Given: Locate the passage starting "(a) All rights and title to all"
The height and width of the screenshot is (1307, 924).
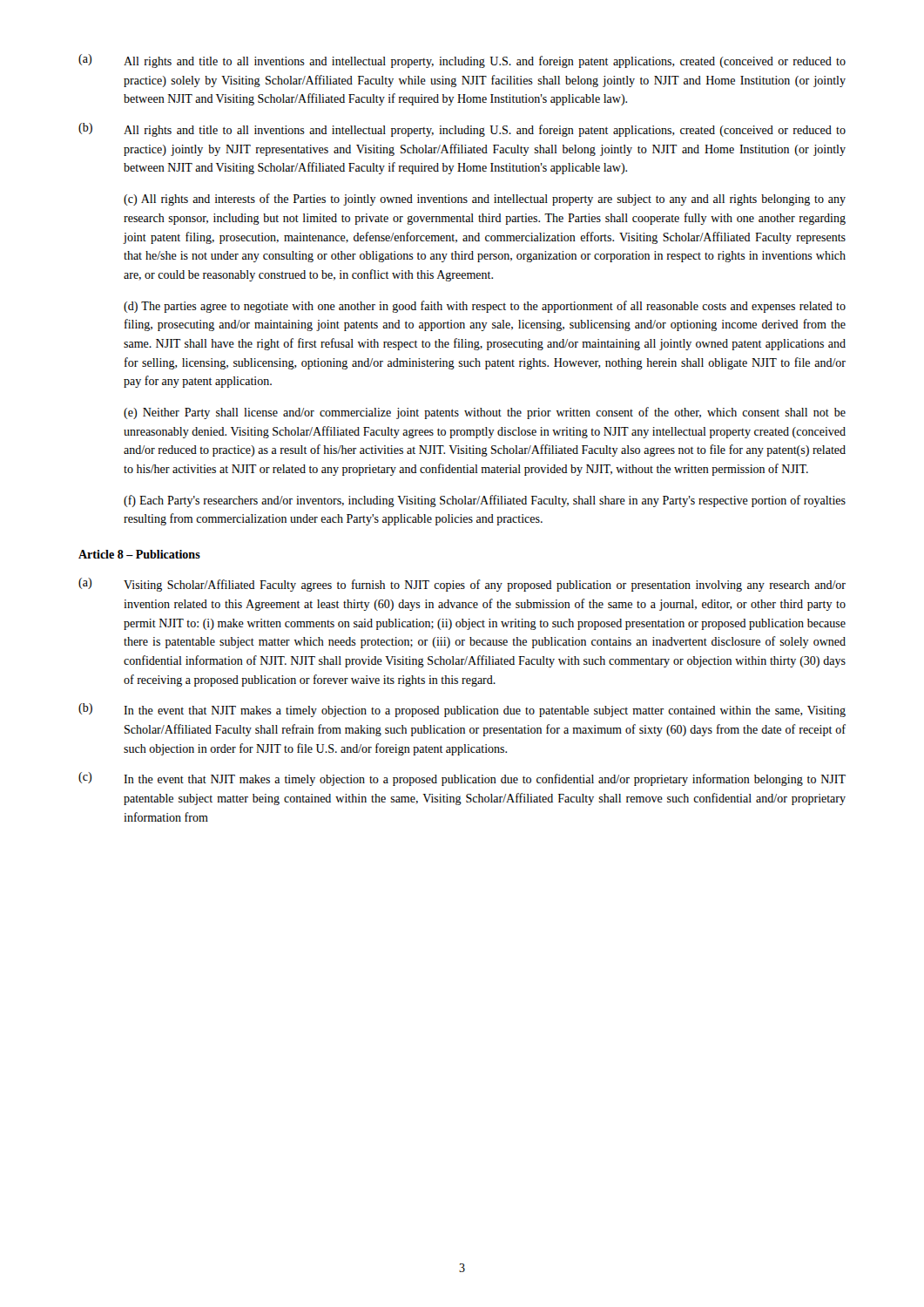Looking at the screenshot, I should point(462,81).
